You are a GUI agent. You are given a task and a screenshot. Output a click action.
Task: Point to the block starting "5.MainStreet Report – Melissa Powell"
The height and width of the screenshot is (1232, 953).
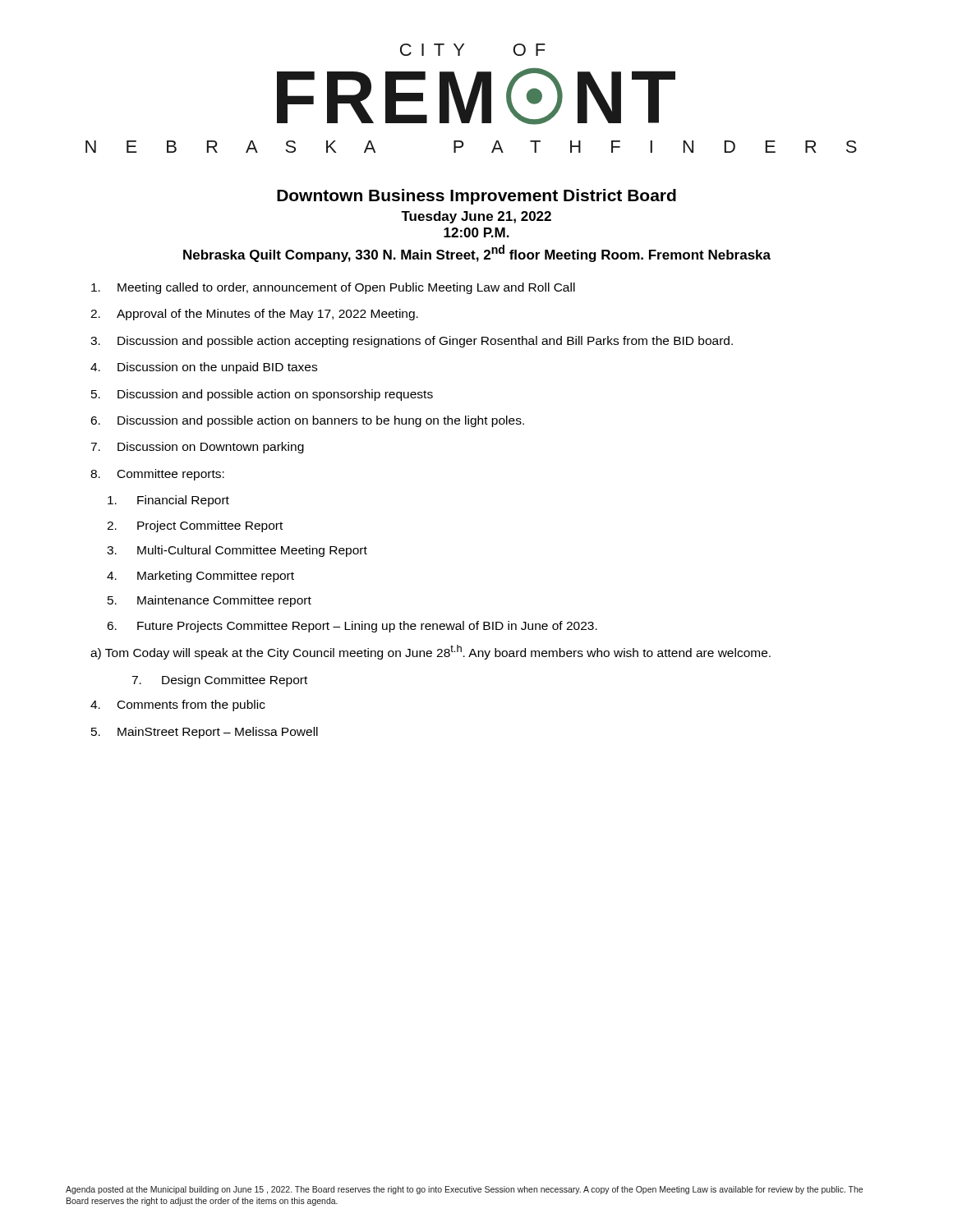(x=205, y=733)
